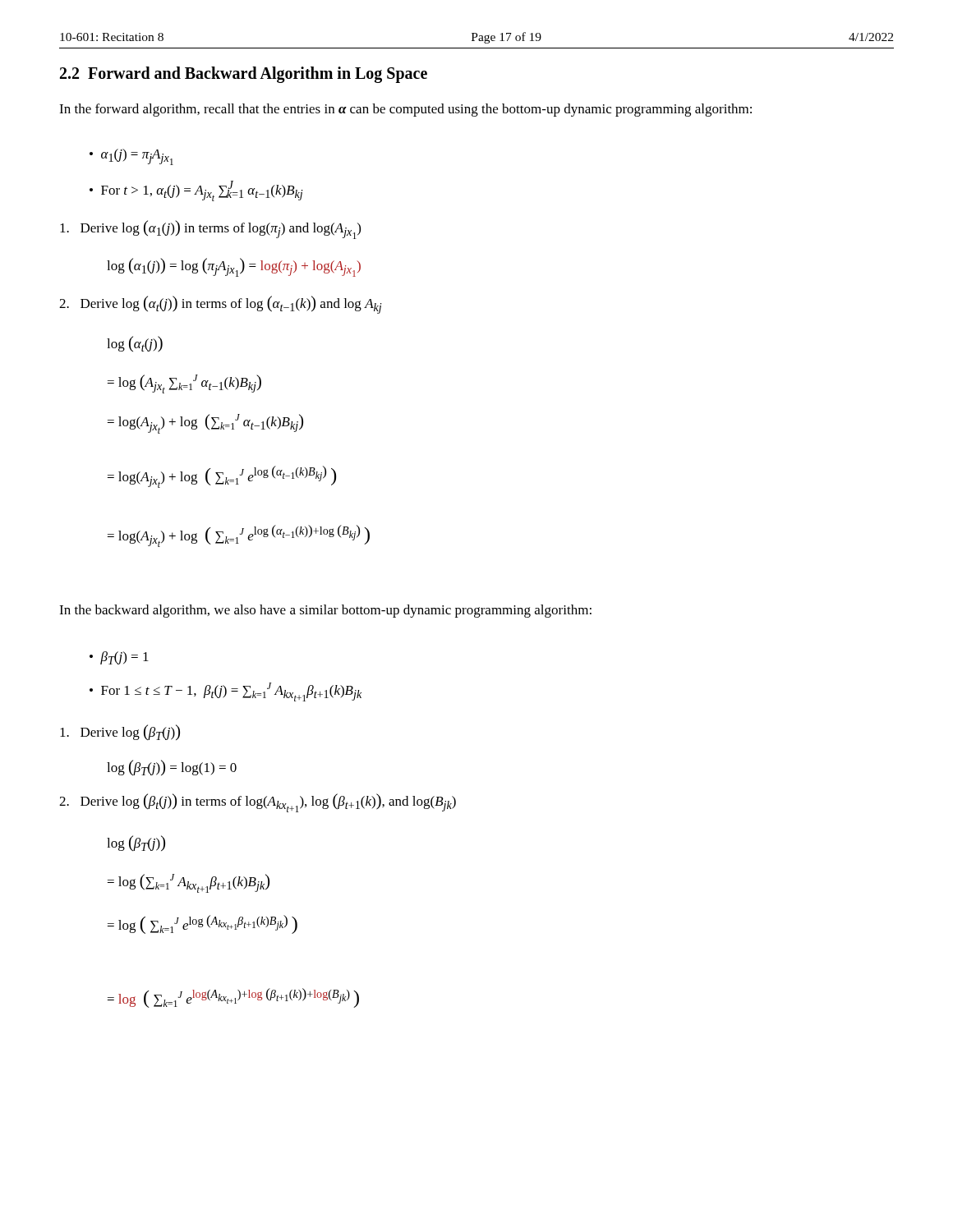Locate the text block starting "Derive log (α1(j)) in terms"
Screen dimensions: 1232x953
(x=210, y=230)
